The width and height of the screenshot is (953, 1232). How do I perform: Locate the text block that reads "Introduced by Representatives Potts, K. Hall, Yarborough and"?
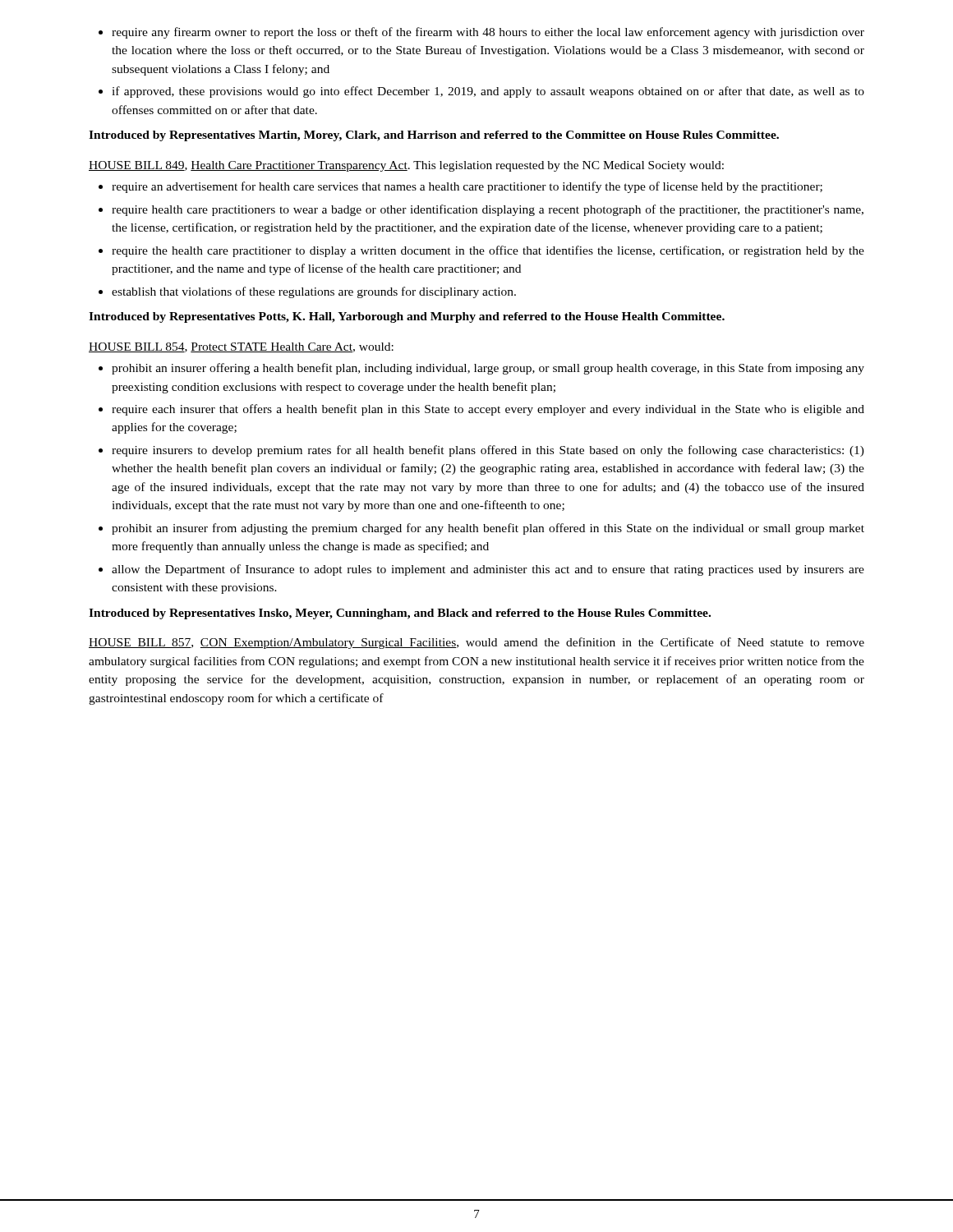(x=407, y=316)
